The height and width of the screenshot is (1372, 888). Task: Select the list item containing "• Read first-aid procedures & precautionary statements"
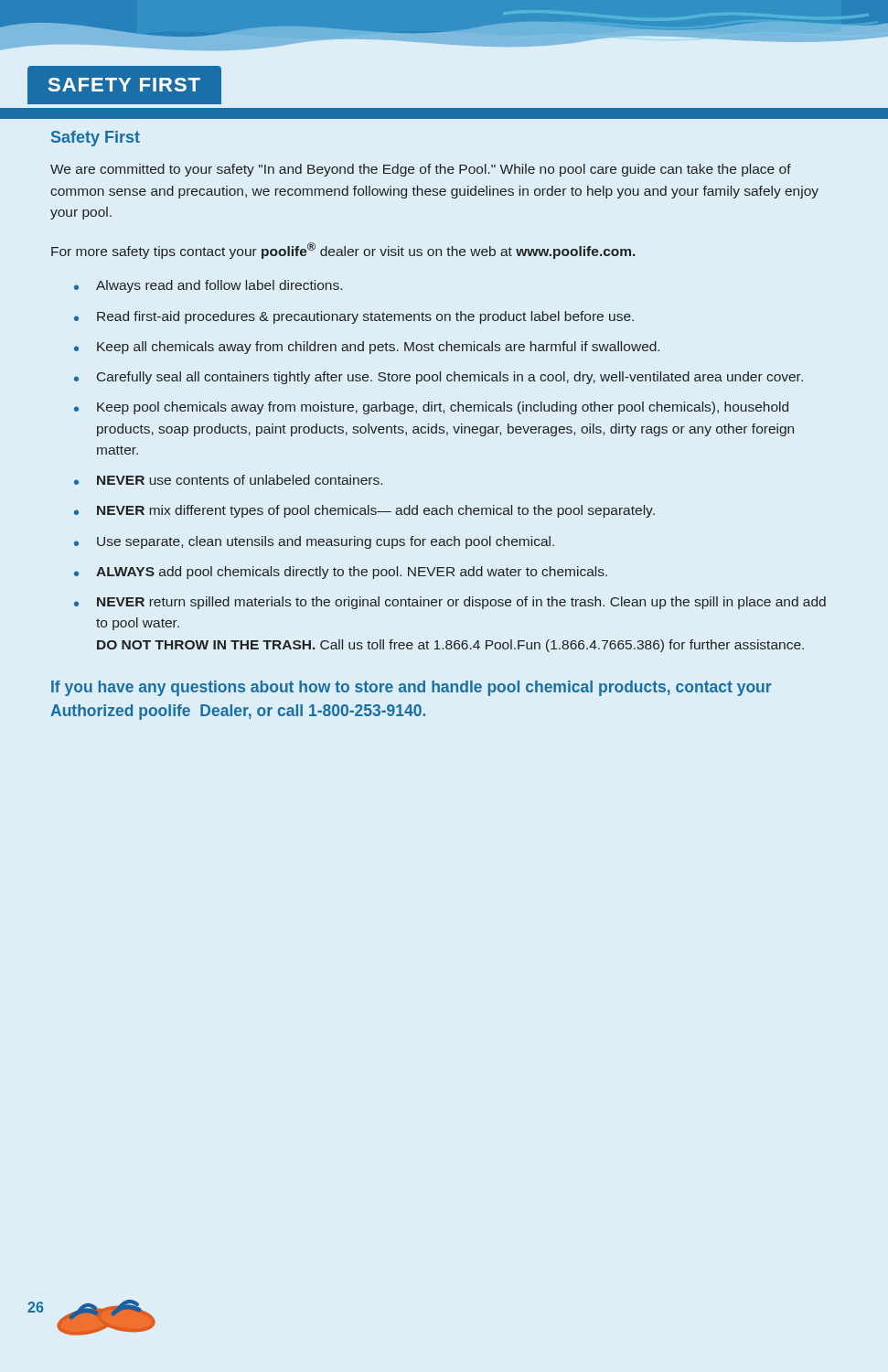[354, 316]
